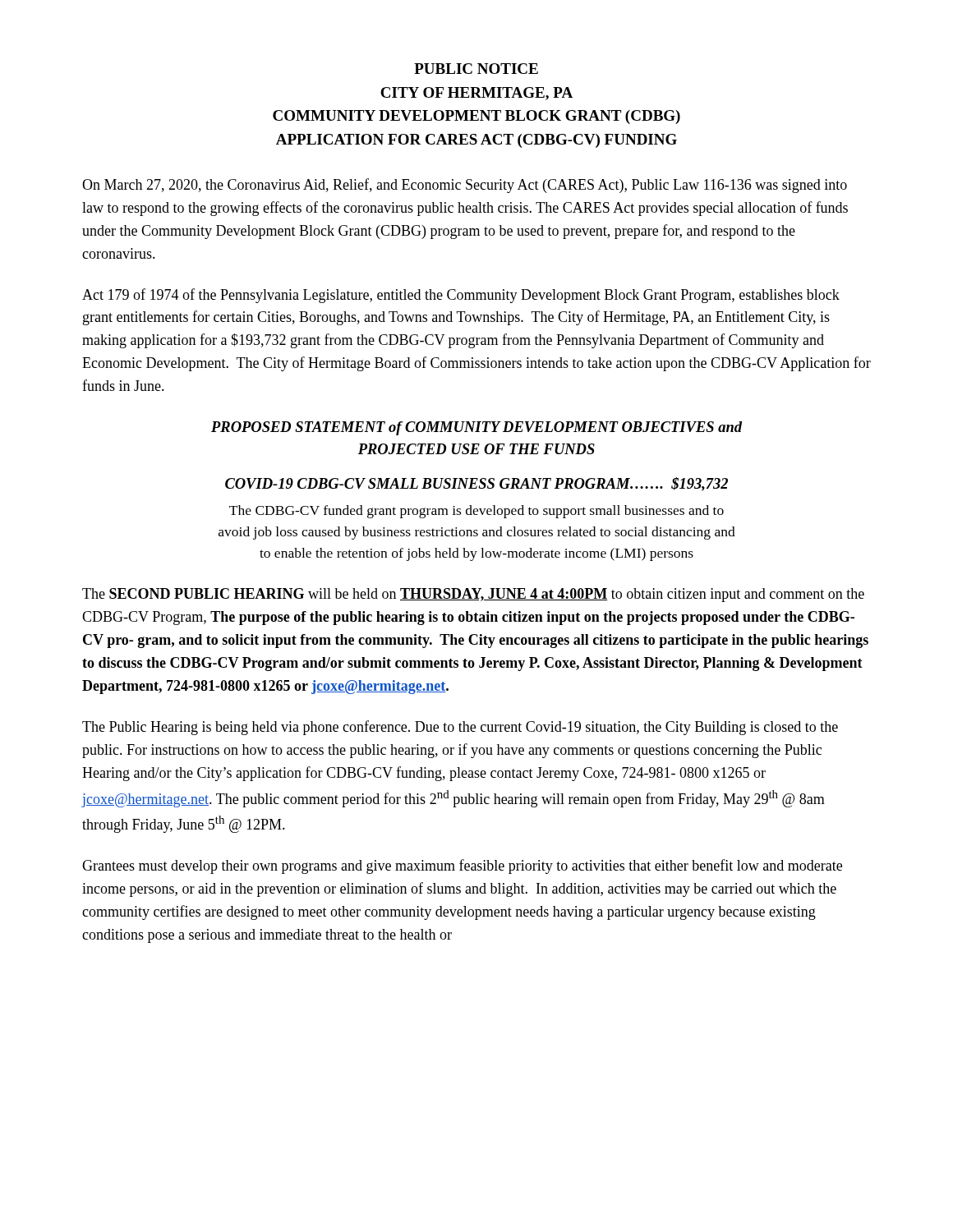Point to the region starting "COVID-19 CDBG-CV SMALL BUSINESS GRANT PROGRAM……. $193,732"
The height and width of the screenshot is (1232, 953).
click(476, 483)
